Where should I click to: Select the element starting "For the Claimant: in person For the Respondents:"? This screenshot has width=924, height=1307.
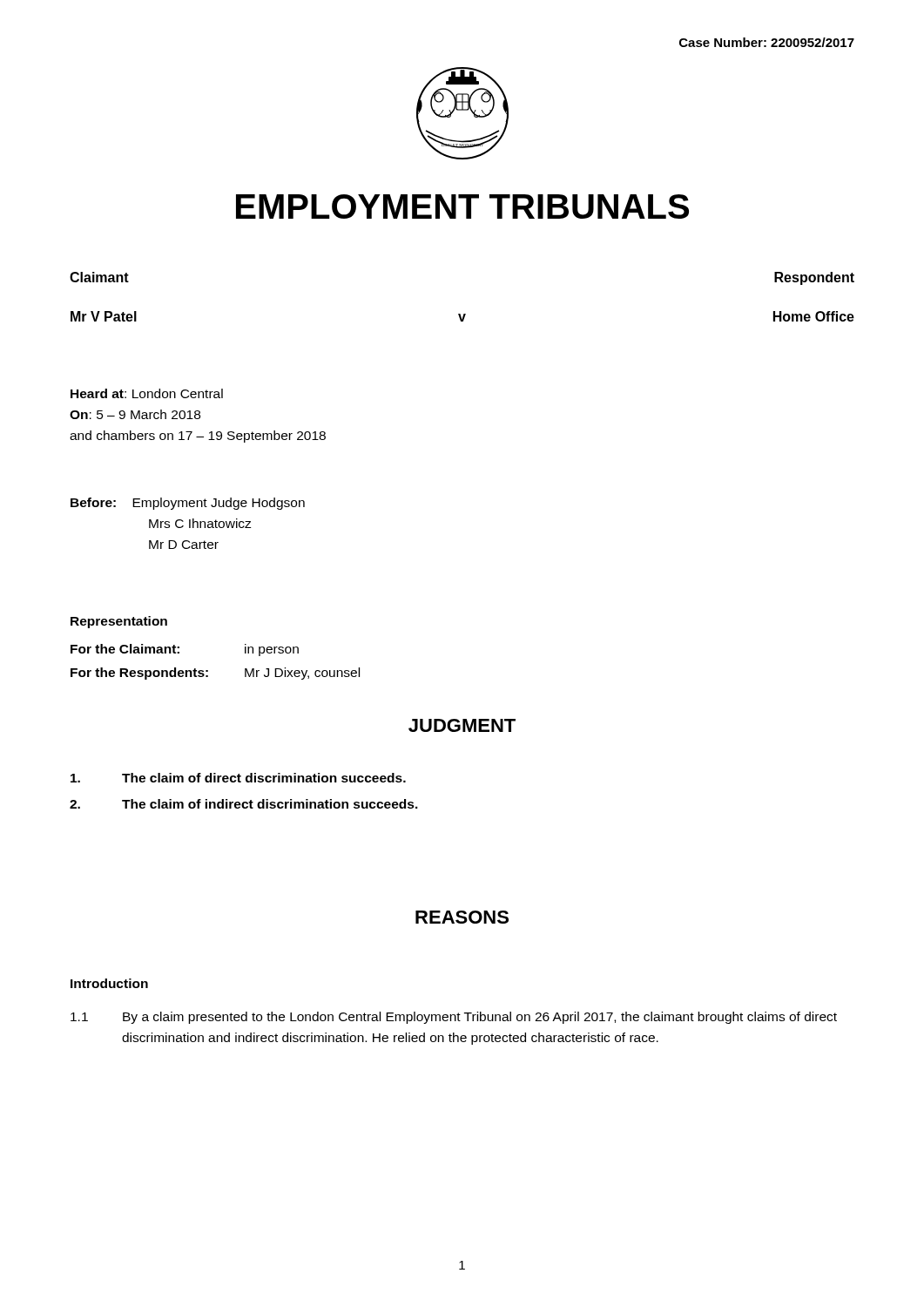122,651
